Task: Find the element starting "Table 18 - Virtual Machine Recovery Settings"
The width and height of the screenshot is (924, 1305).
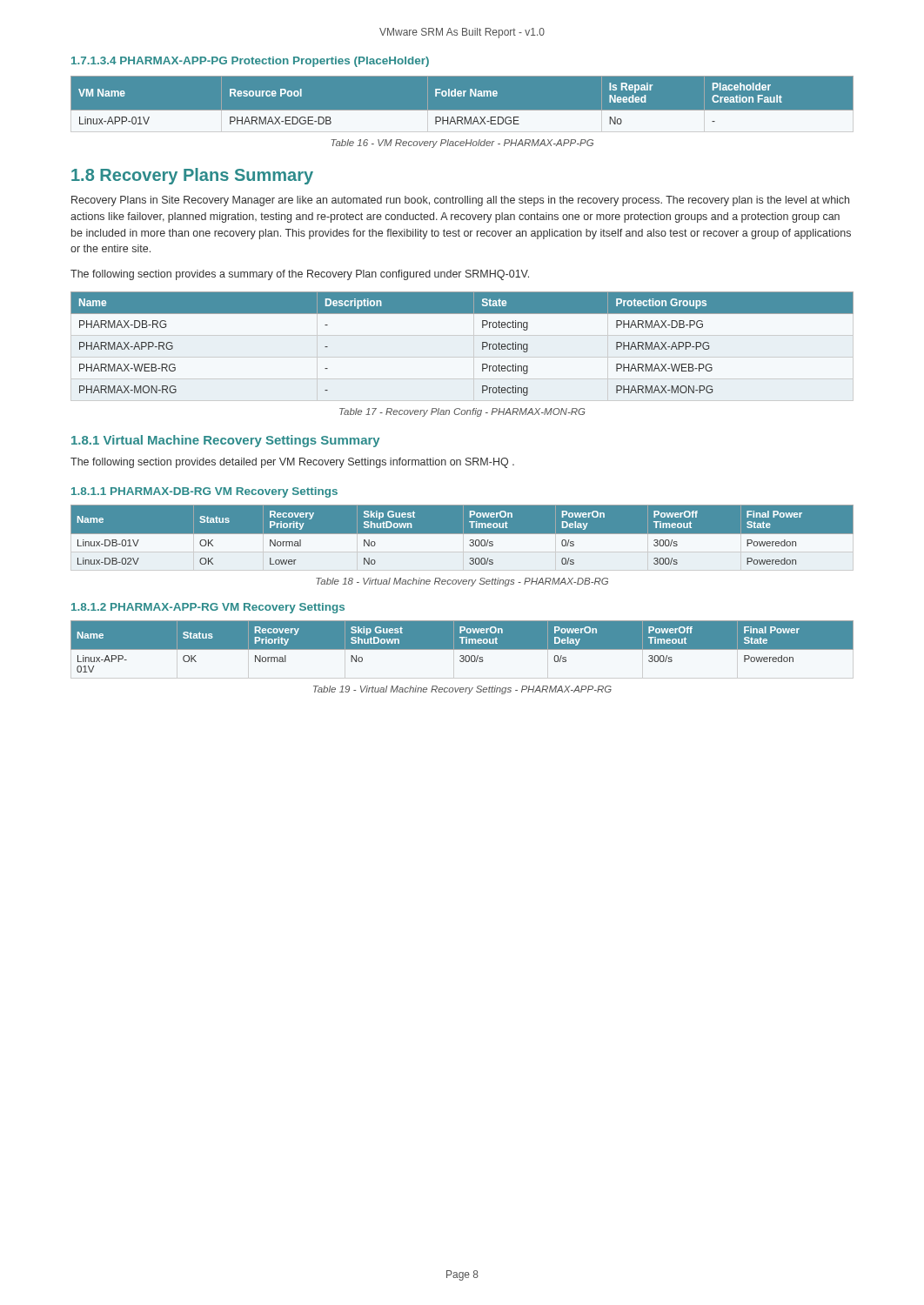Action: click(x=462, y=581)
